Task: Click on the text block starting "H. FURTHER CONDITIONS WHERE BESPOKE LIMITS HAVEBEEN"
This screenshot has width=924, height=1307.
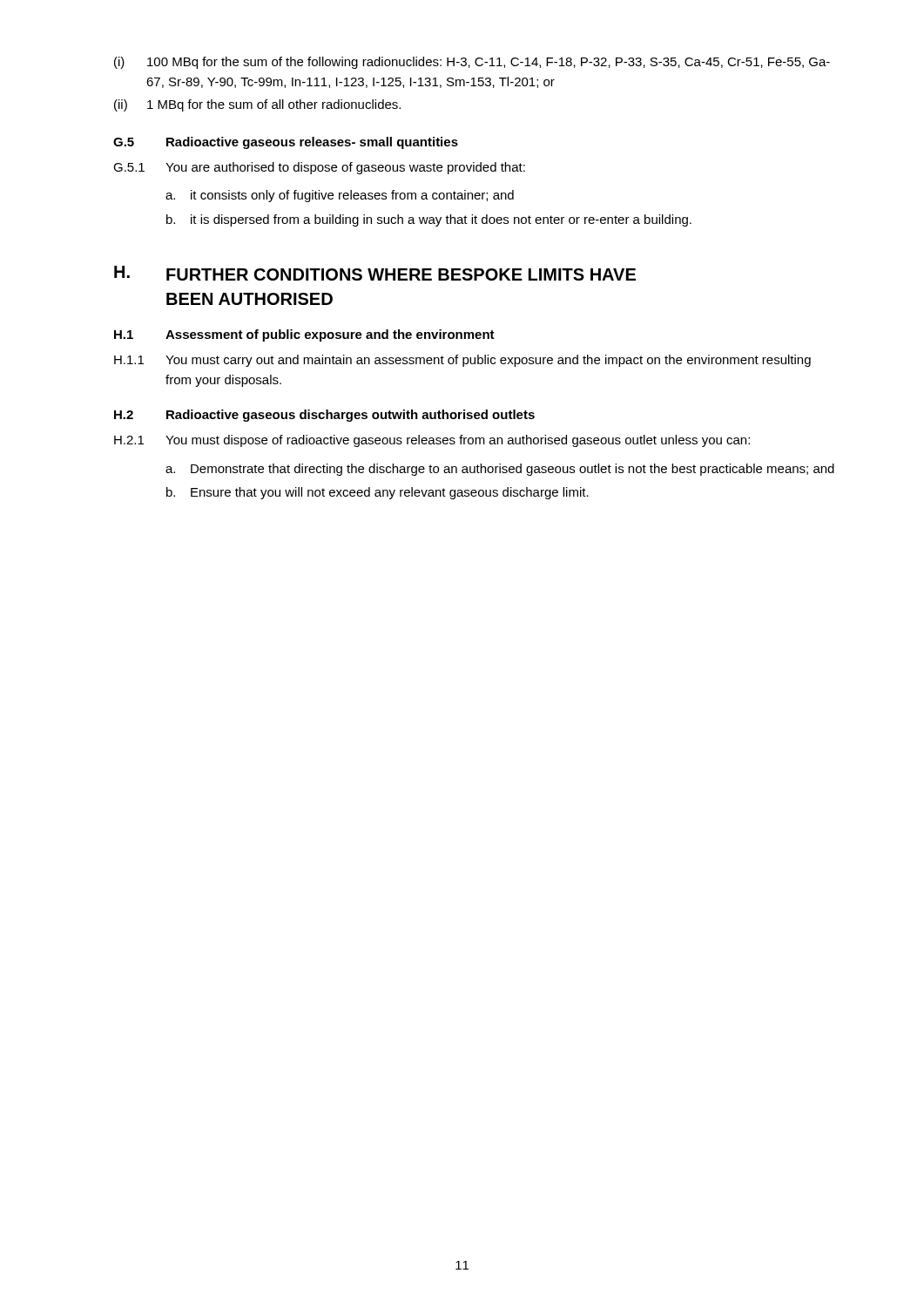Action: (x=375, y=287)
